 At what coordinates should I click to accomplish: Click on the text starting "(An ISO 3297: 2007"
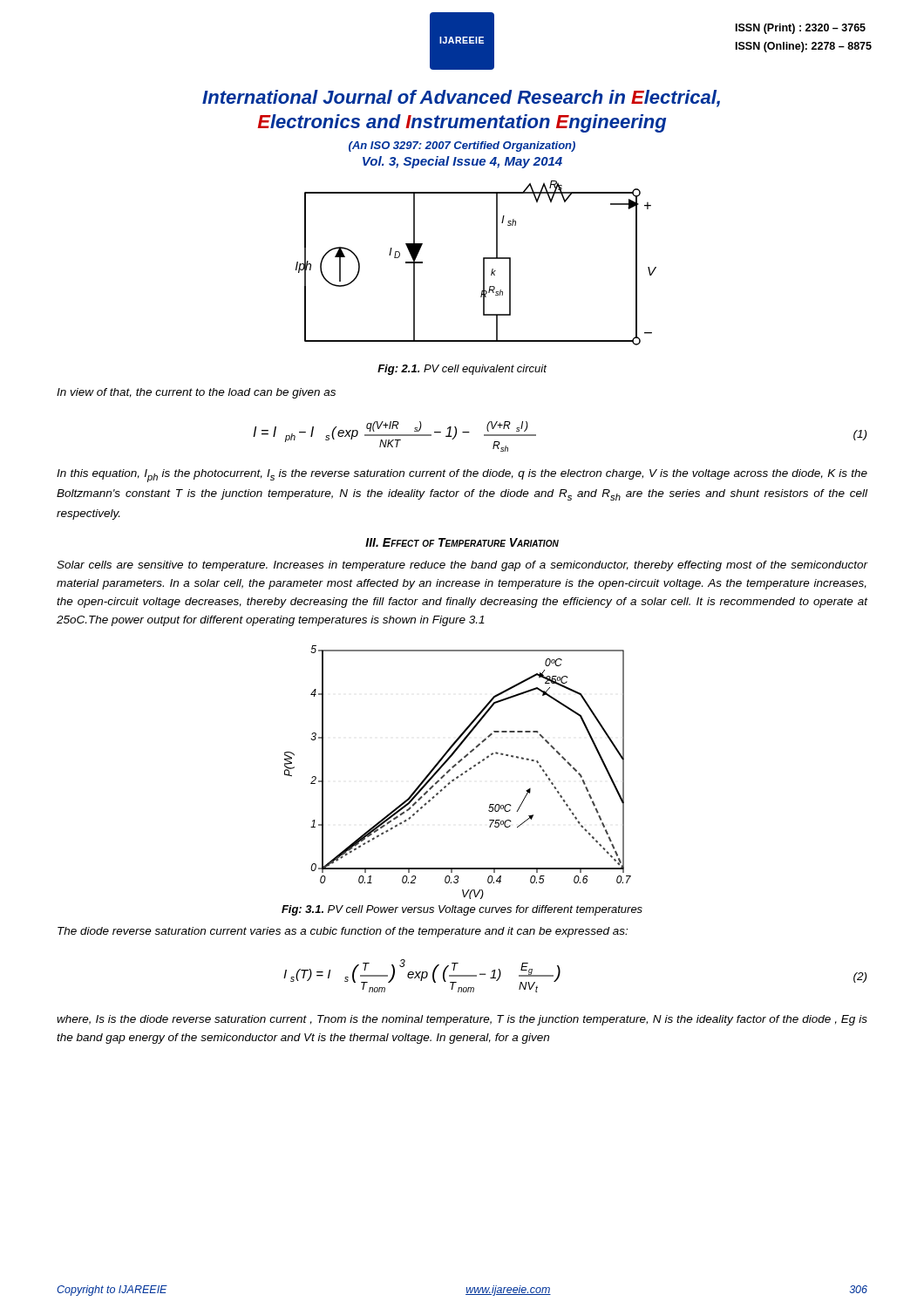pos(462,145)
